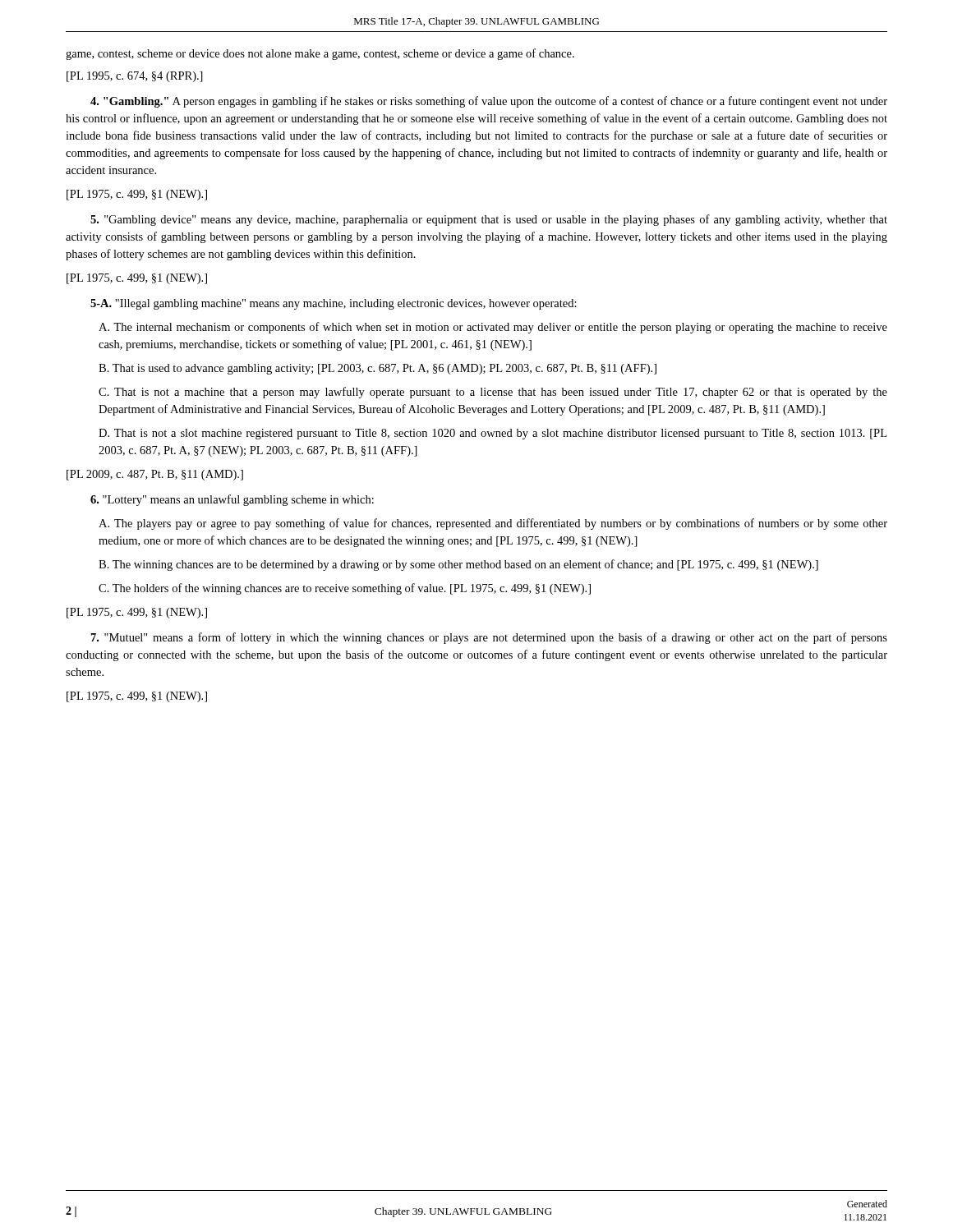Select the region starting ""Mutuel" means a form of lottery in which"
Screen dimensions: 1232x953
coord(476,655)
